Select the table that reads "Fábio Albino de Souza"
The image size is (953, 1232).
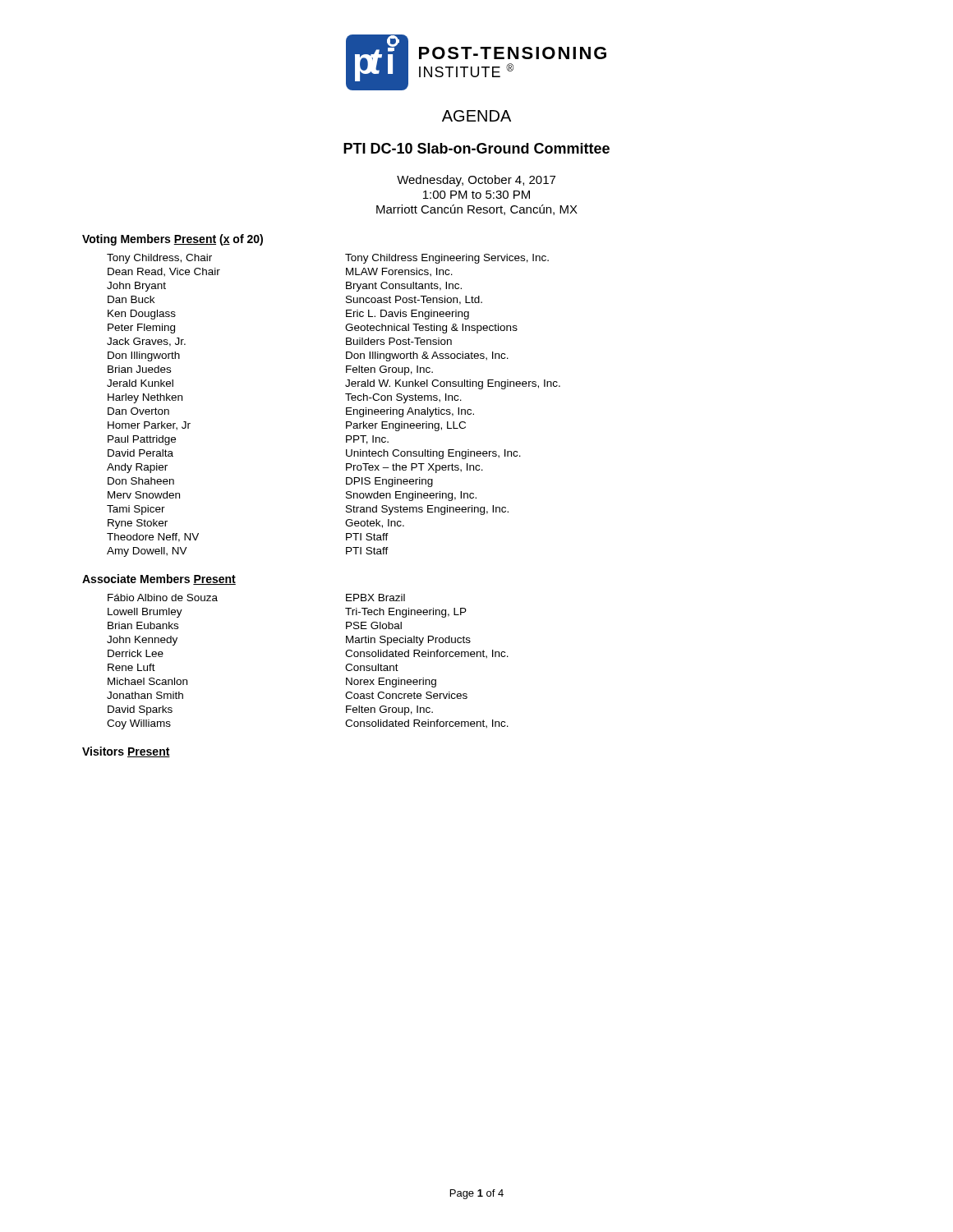click(x=476, y=660)
